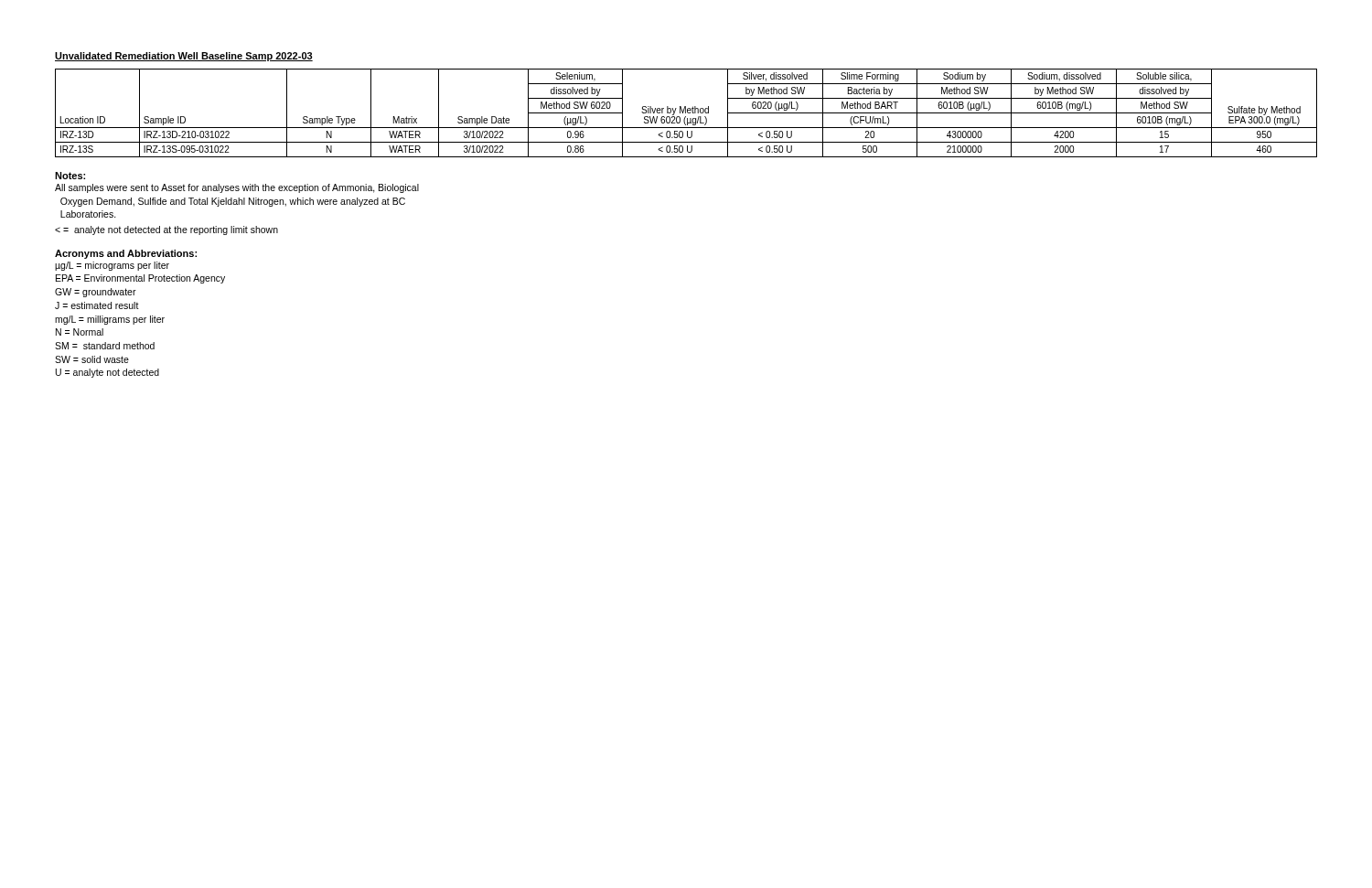Locate the list item containing "GW = groundwater"

(95, 292)
